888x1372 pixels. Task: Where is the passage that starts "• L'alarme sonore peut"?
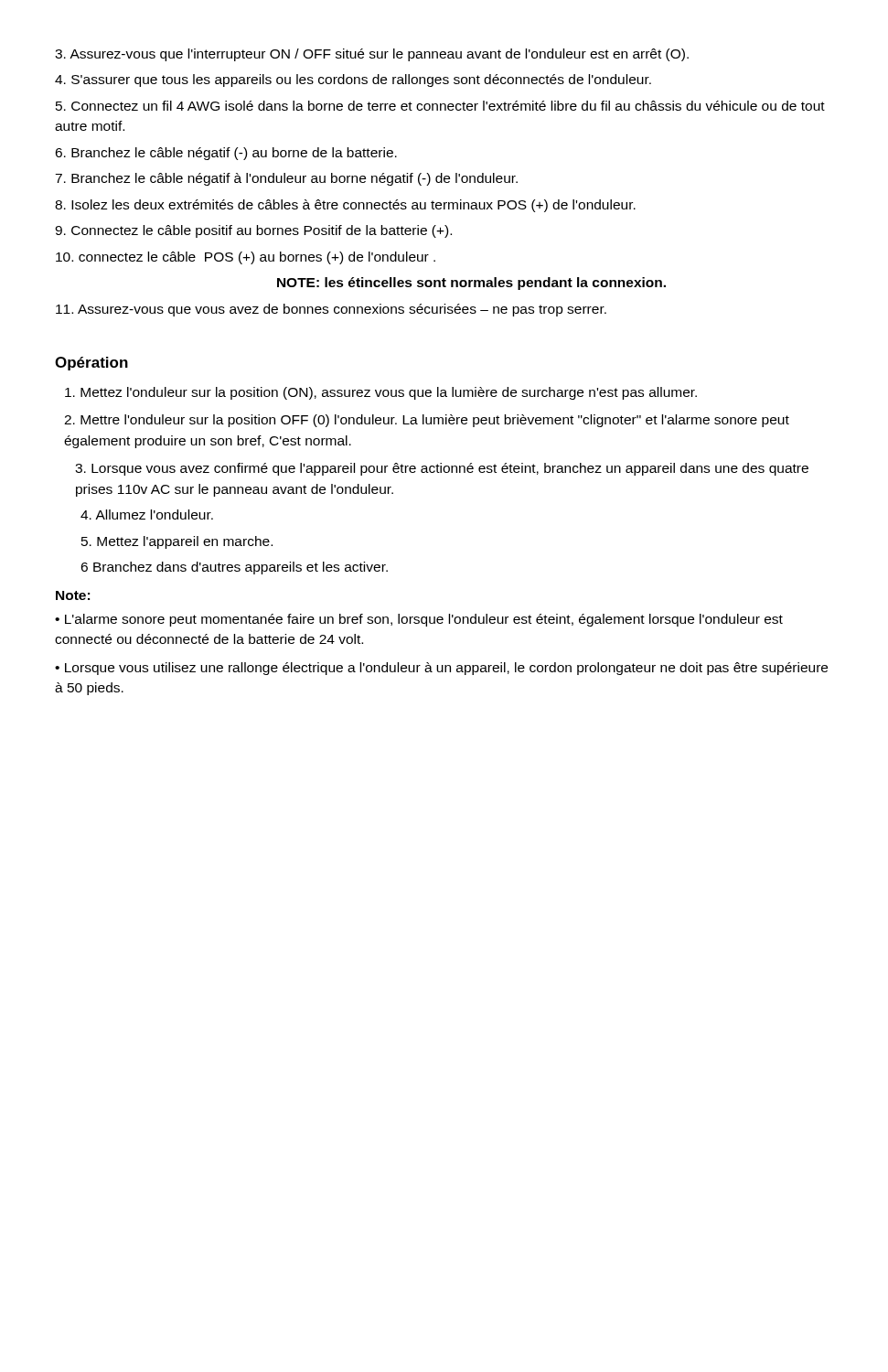pyautogui.click(x=419, y=629)
